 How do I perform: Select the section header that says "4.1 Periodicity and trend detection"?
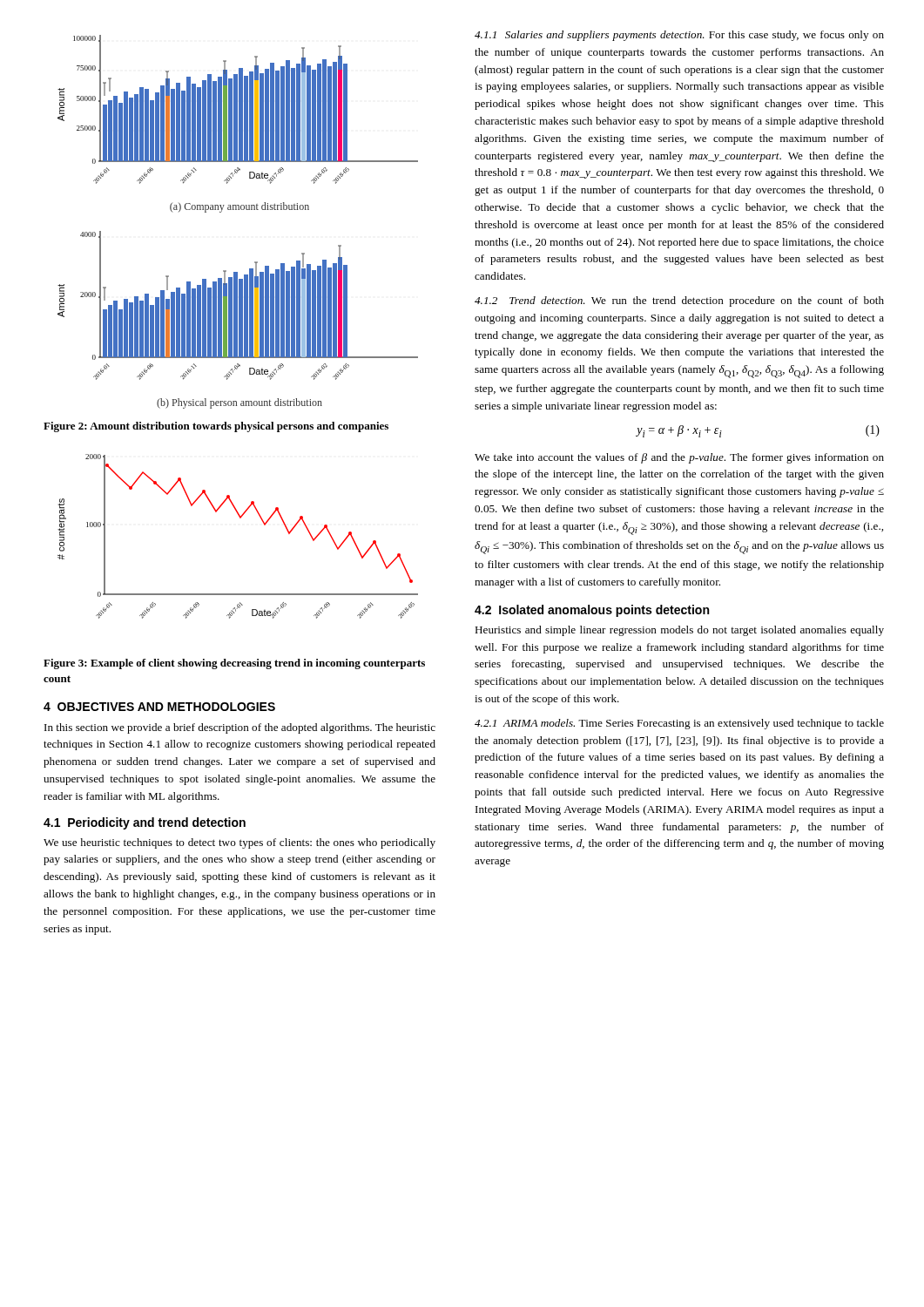(x=145, y=822)
